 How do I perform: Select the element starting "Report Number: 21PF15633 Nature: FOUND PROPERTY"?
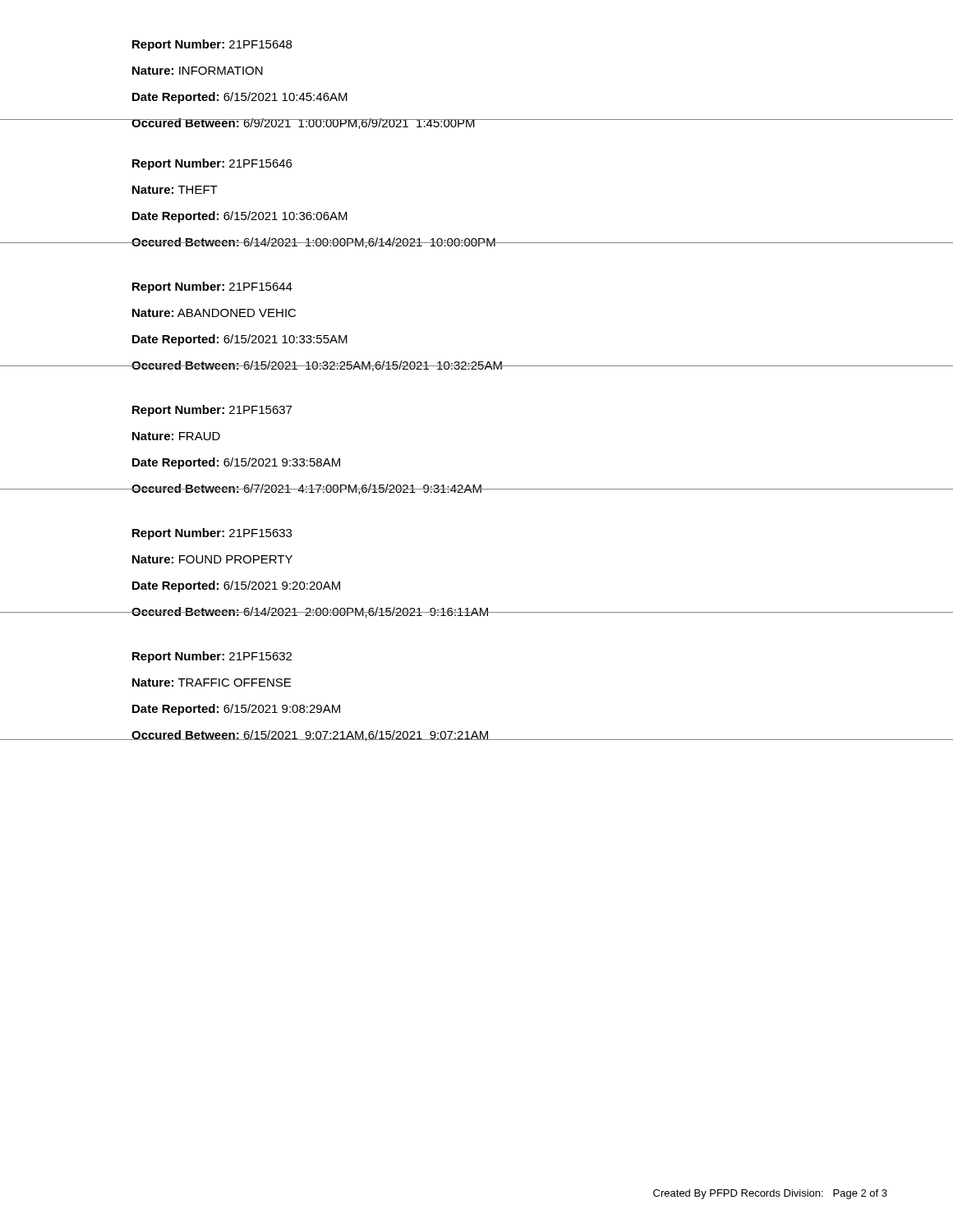click(x=212, y=534)
